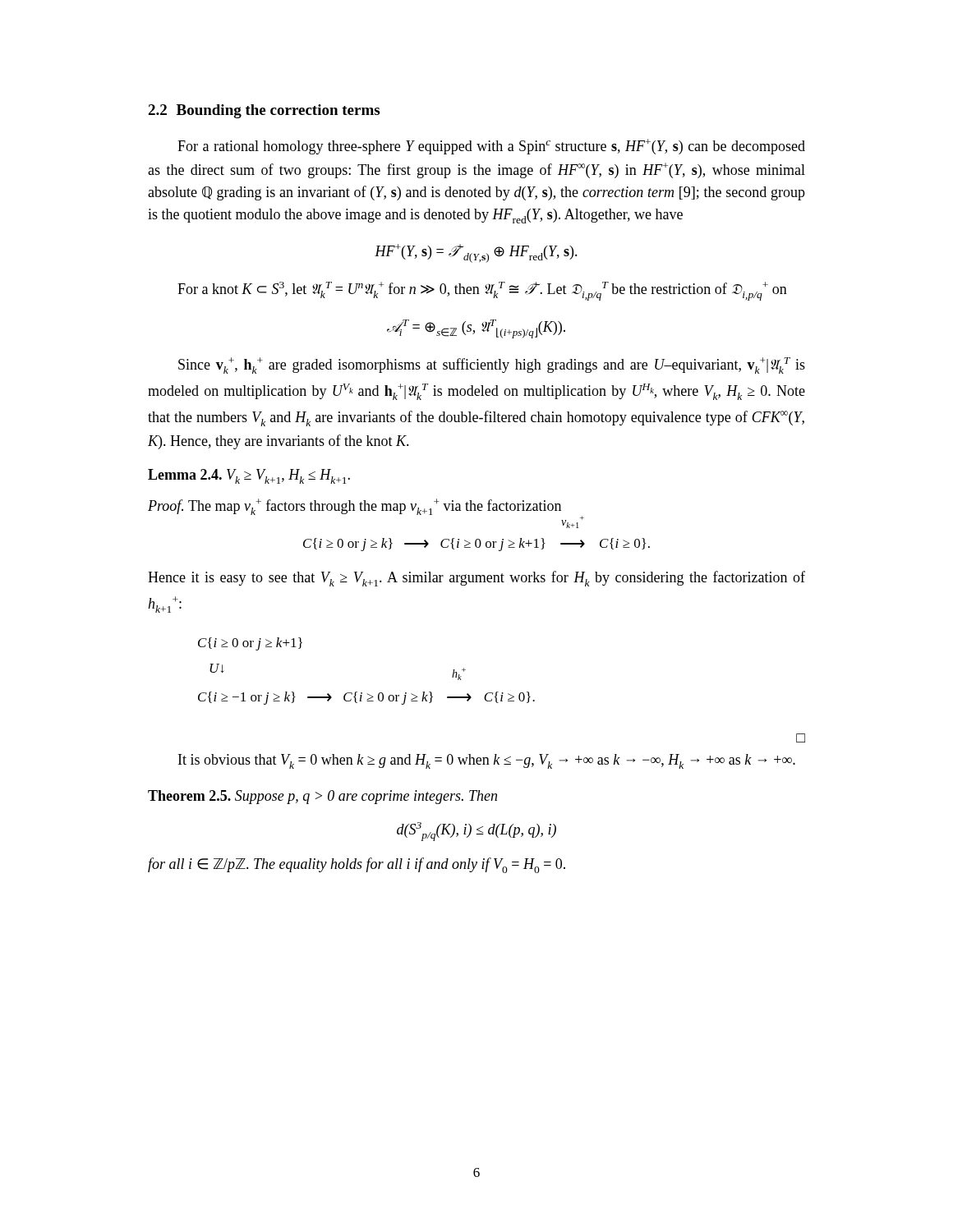Find the text block with the text "Lemma 2.4. Vk ≥ Vk+1, Hk"
The image size is (953, 1232).
[x=249, y=476]
